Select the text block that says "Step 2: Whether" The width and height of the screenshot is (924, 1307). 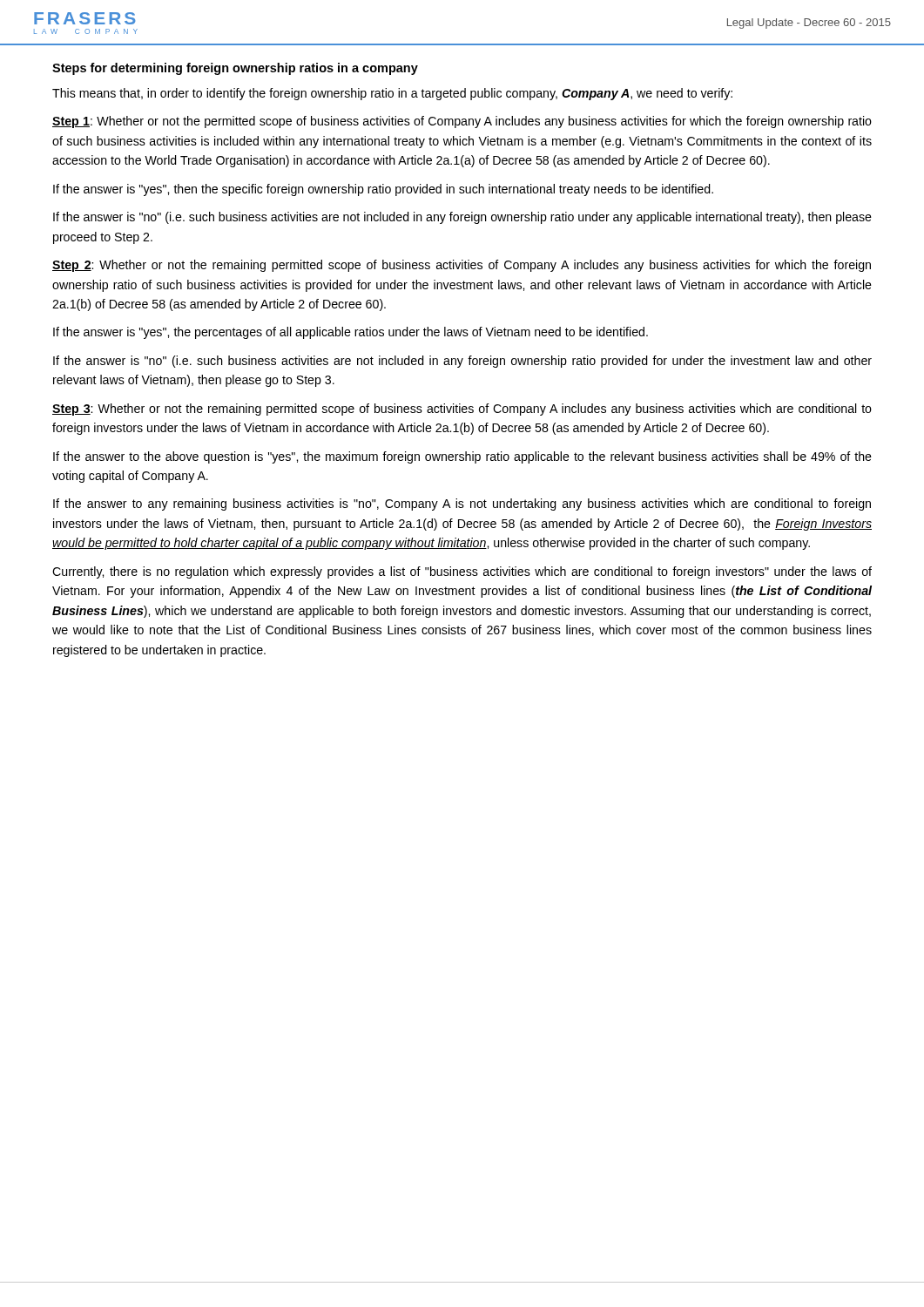[x=462, y=285]
